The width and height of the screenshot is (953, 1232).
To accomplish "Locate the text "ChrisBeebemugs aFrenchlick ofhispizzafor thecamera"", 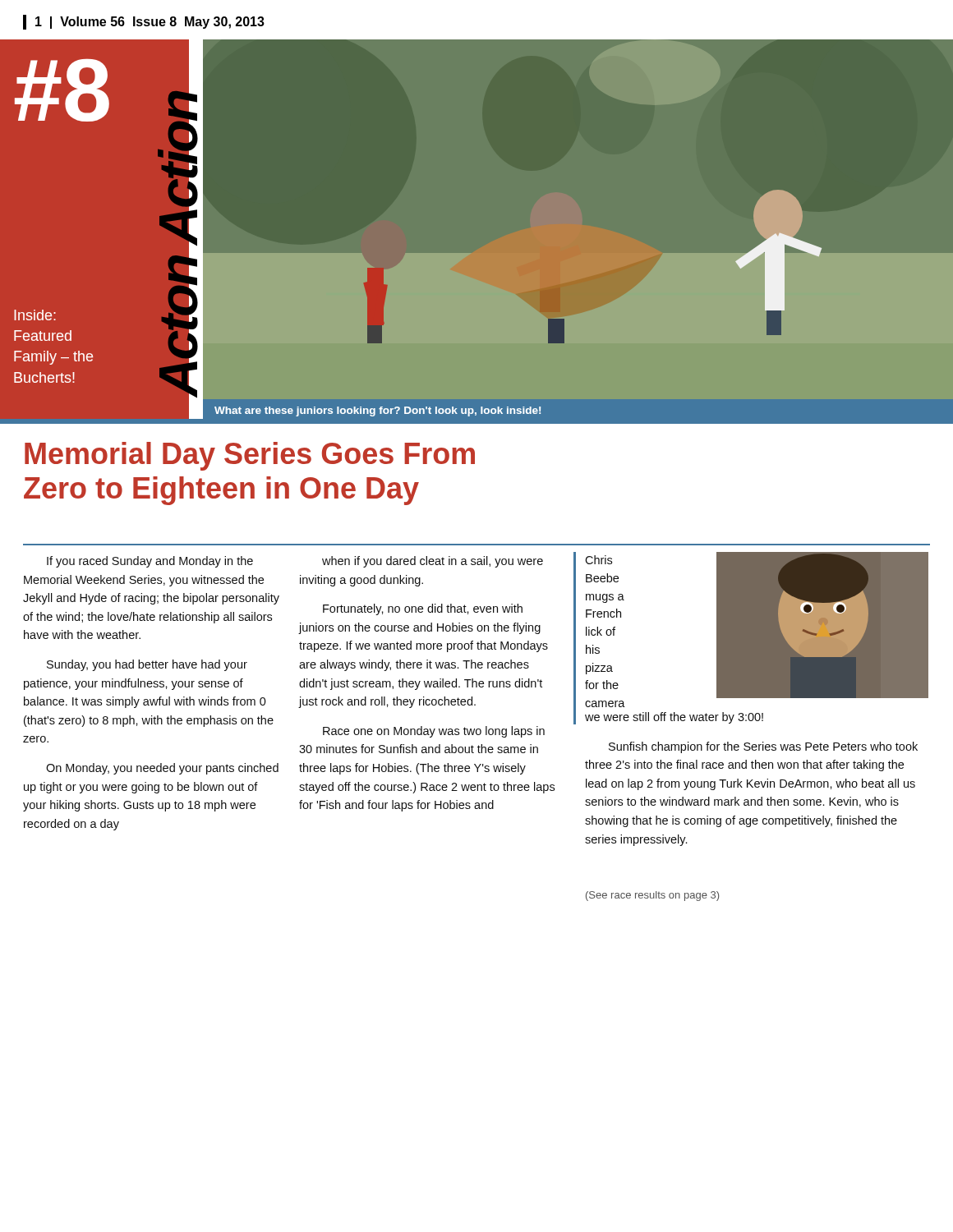I will tap(605, 632).
